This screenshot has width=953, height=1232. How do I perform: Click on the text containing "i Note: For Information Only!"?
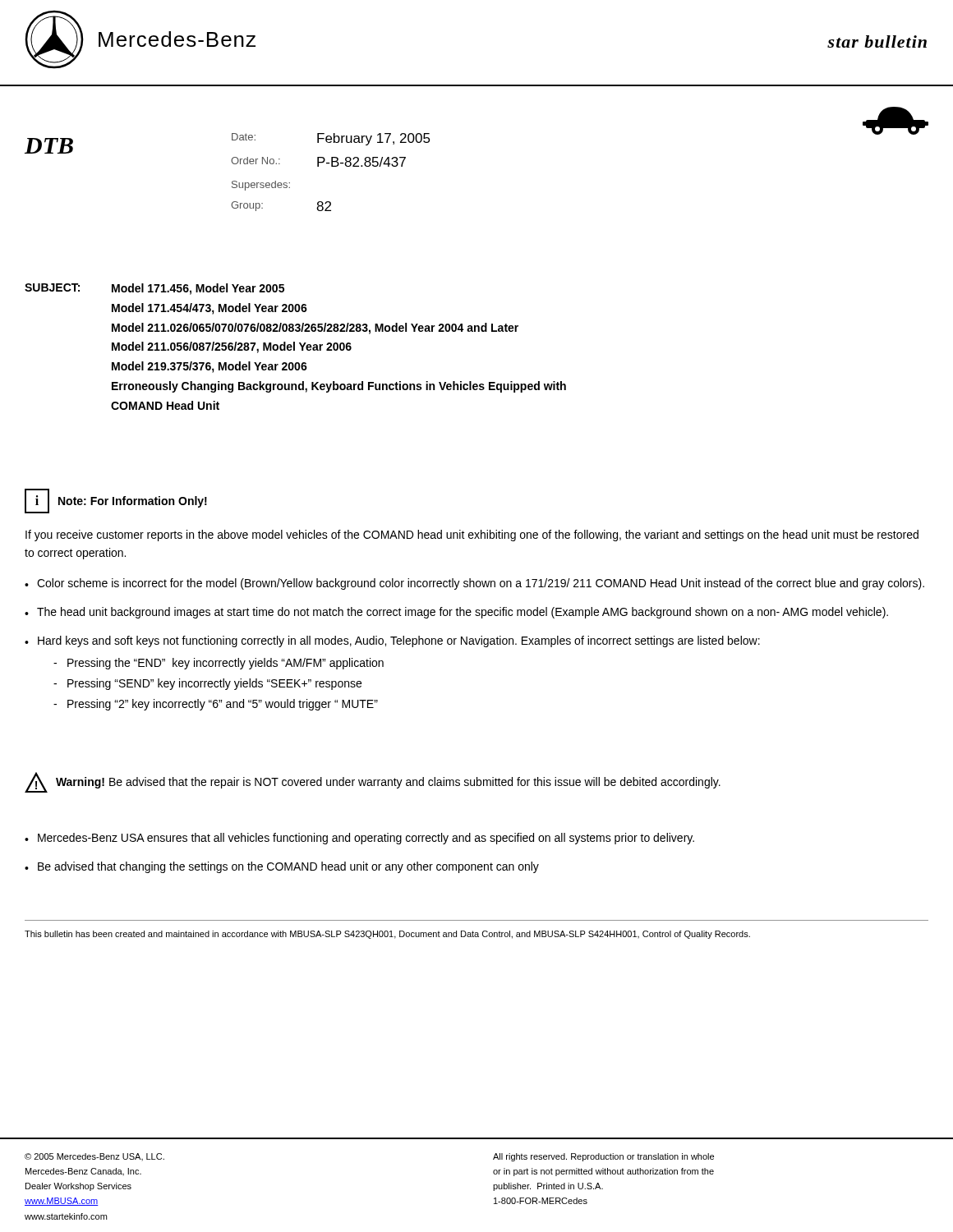[x=116, y=501]
